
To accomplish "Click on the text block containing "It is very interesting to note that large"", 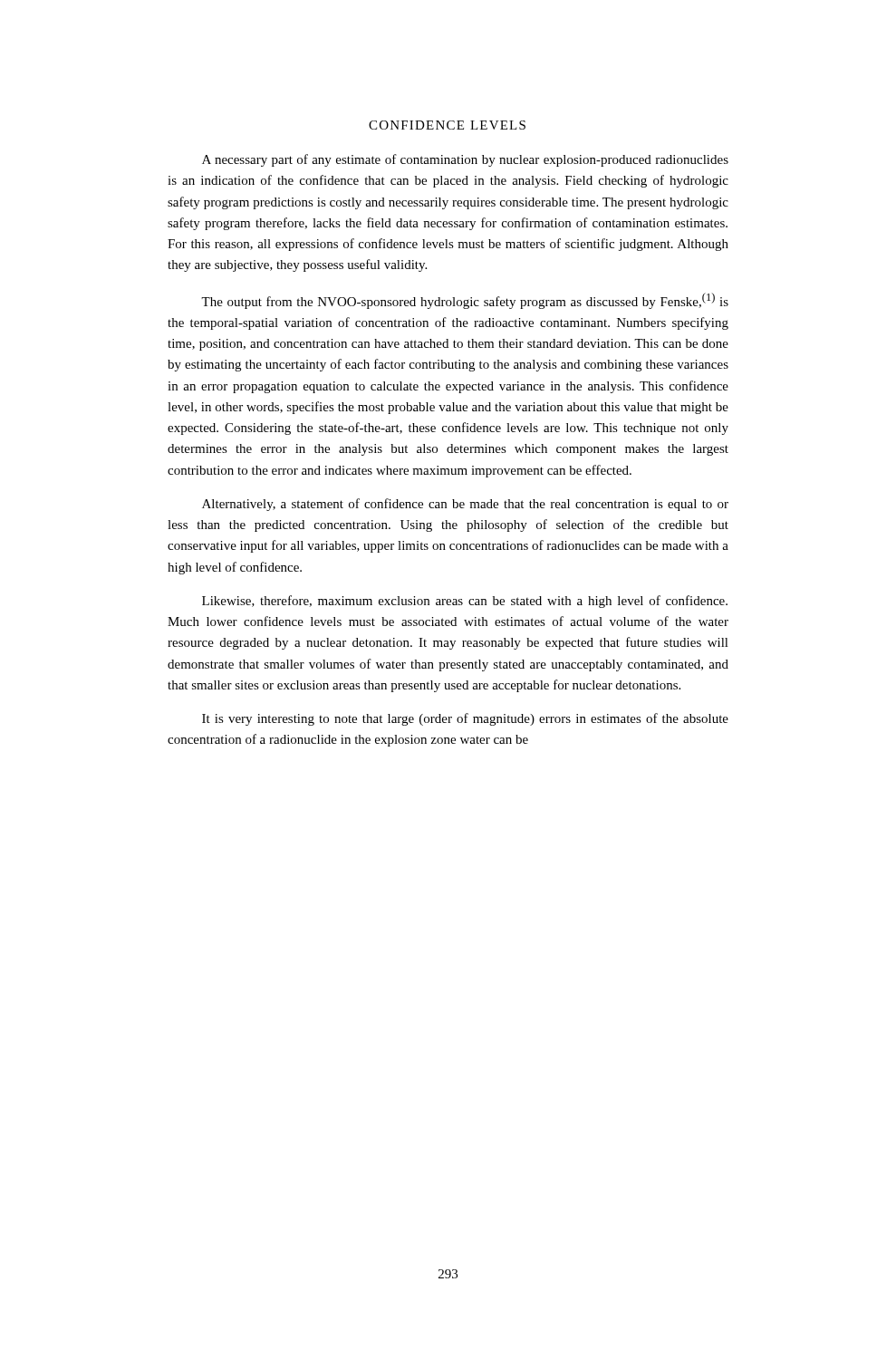I will point(448,729).
